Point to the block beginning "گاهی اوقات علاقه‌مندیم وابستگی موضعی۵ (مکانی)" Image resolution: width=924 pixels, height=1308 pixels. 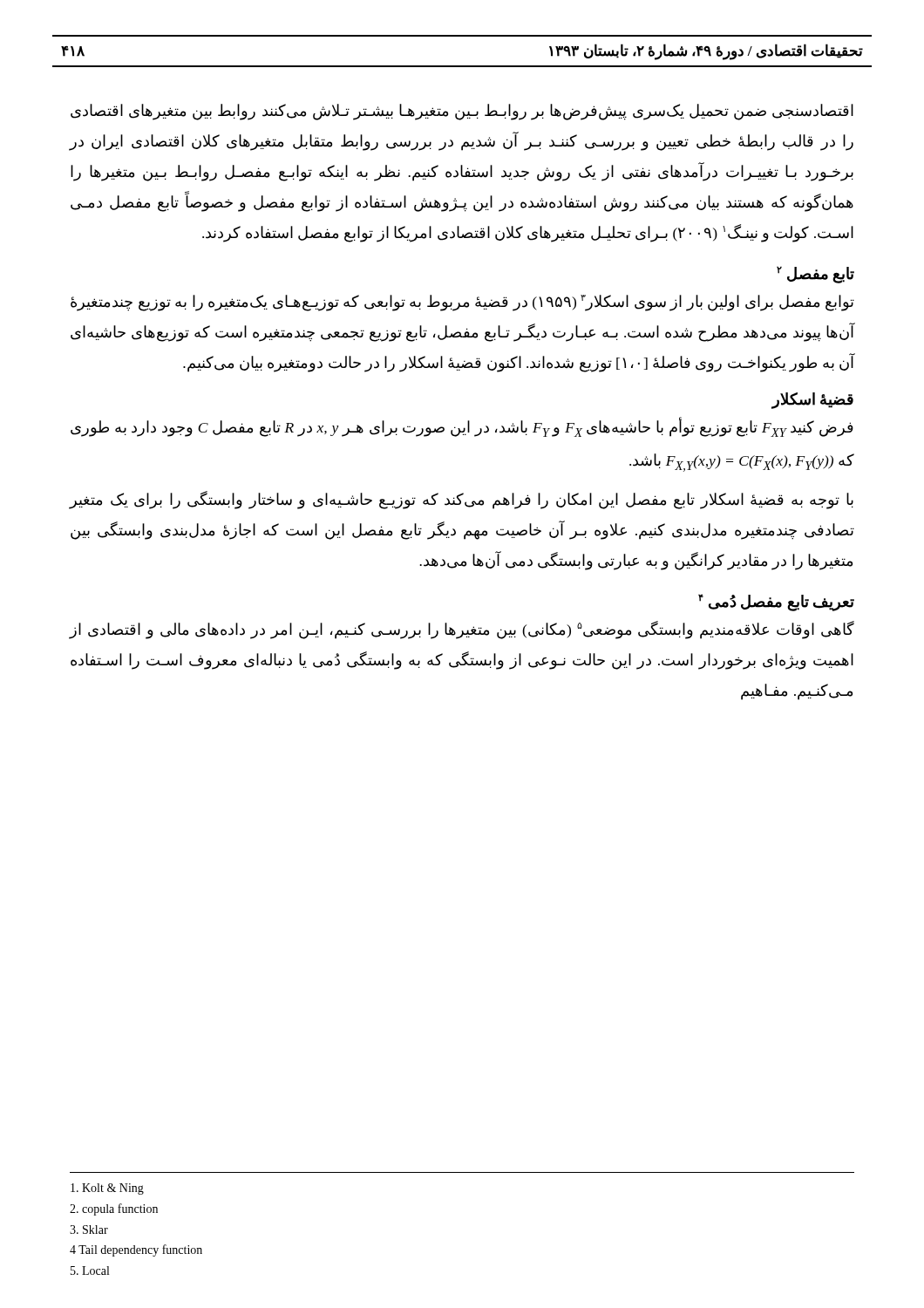coord(462,660)
